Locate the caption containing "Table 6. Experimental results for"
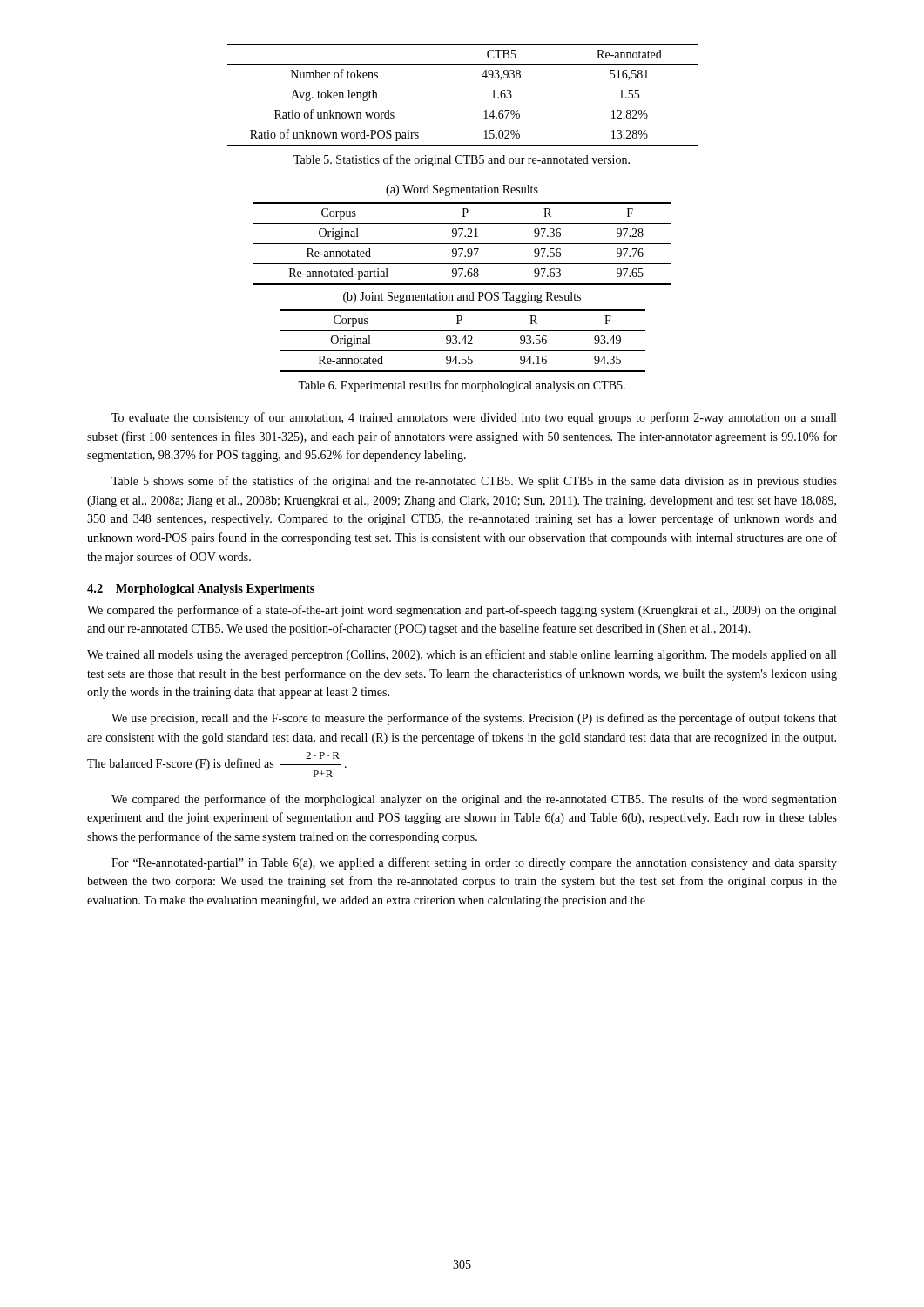The height and width of the screenshot is (1307, 924). click(x=462, y=386)
